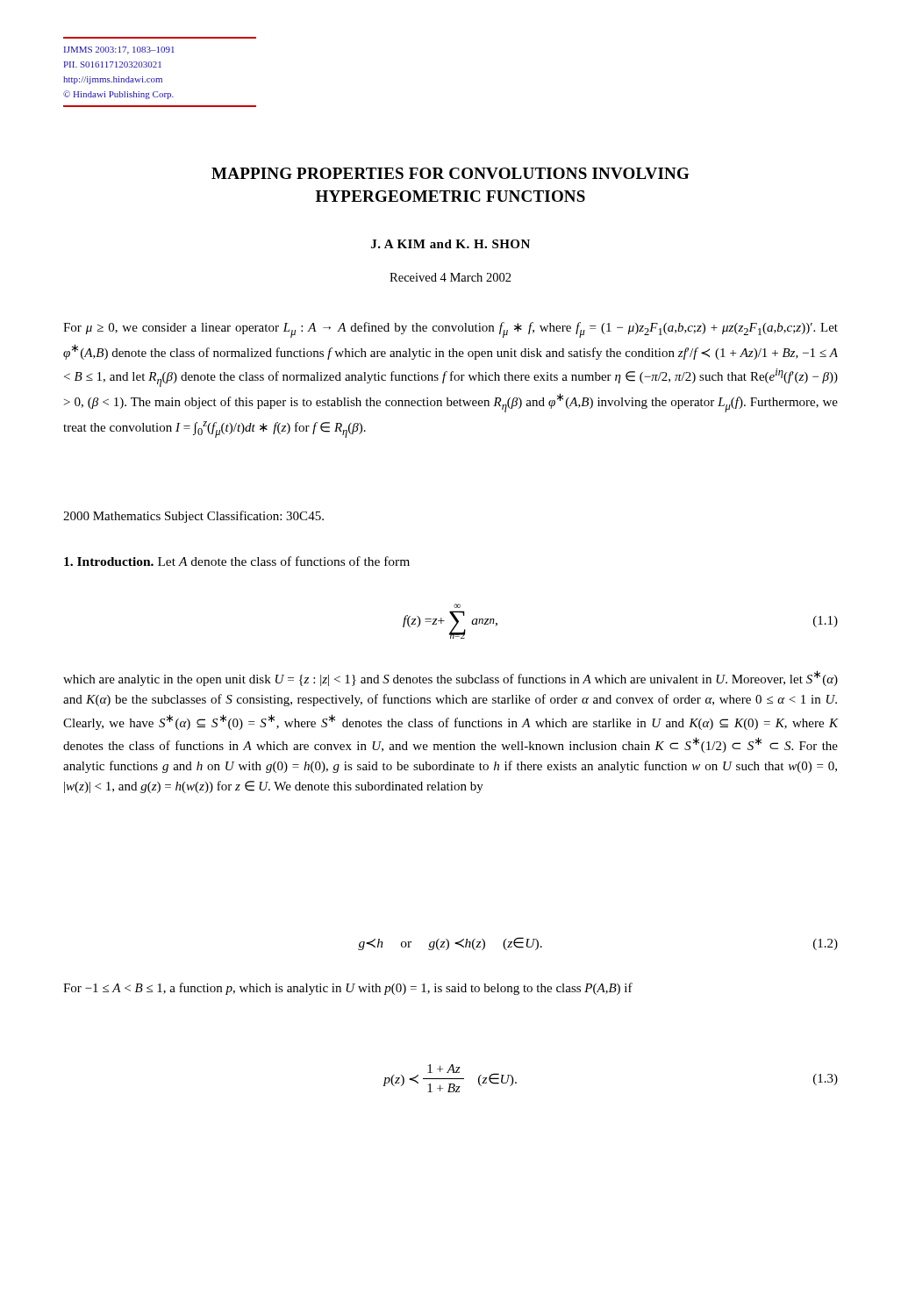Find the title on this page that starts "MAPPING PROPERTIES FOR CONVOLUTIONS INVOLVINGHYPERGEOMETRIC"
The image size is (901, 1316).
coord(450,185)
